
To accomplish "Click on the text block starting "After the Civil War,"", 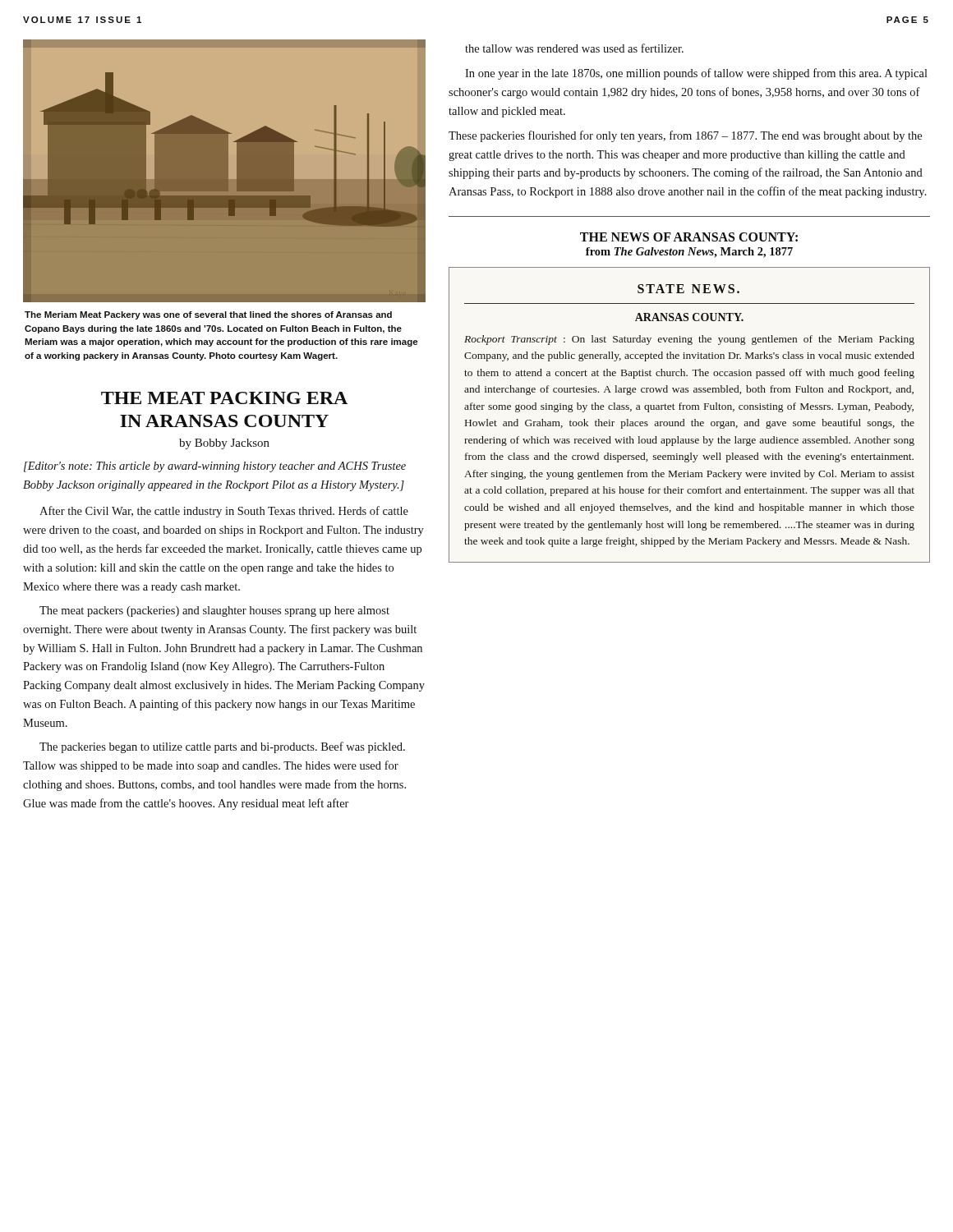I will (224, 657).
